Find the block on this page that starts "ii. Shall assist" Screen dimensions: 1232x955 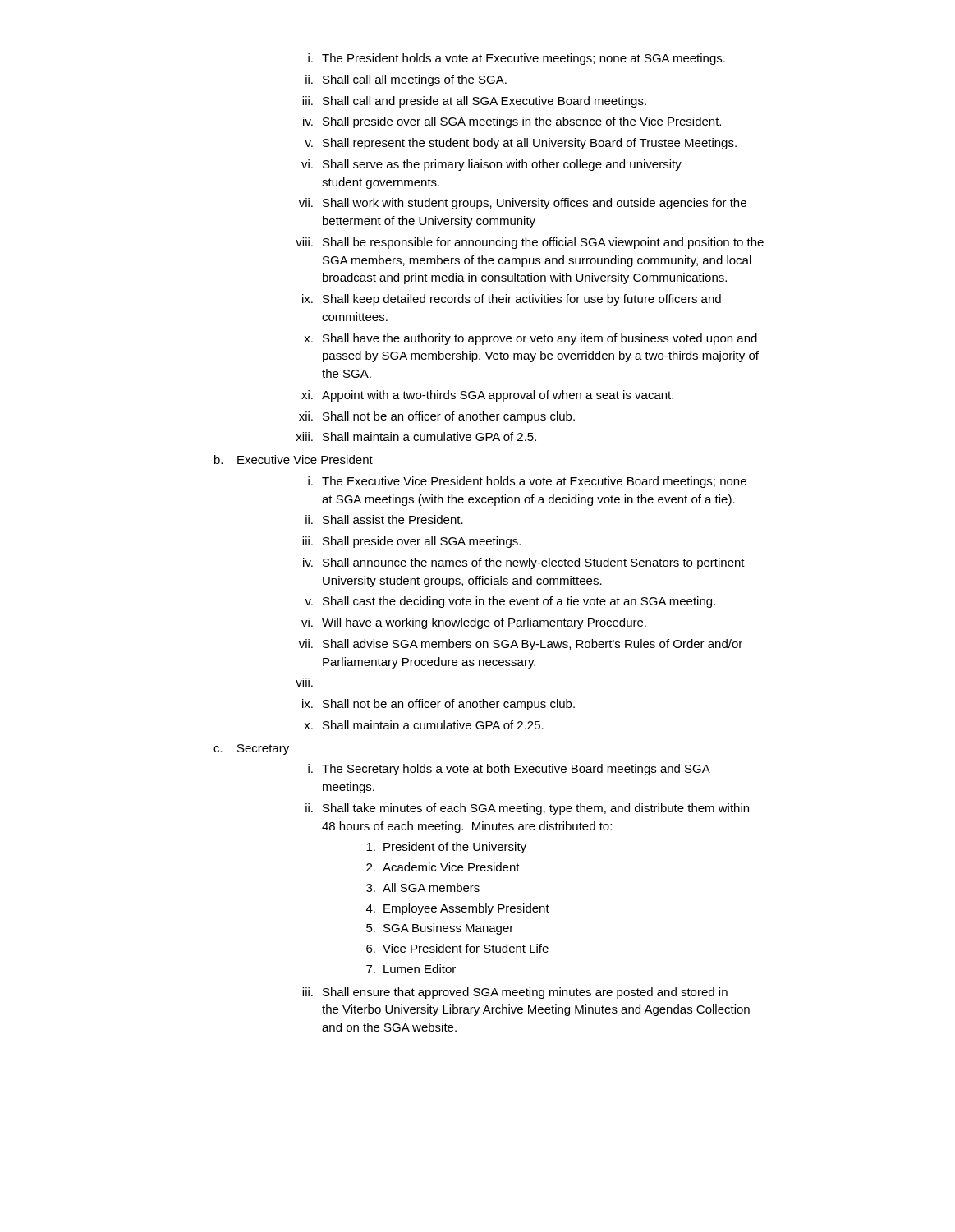click(367, 520)
